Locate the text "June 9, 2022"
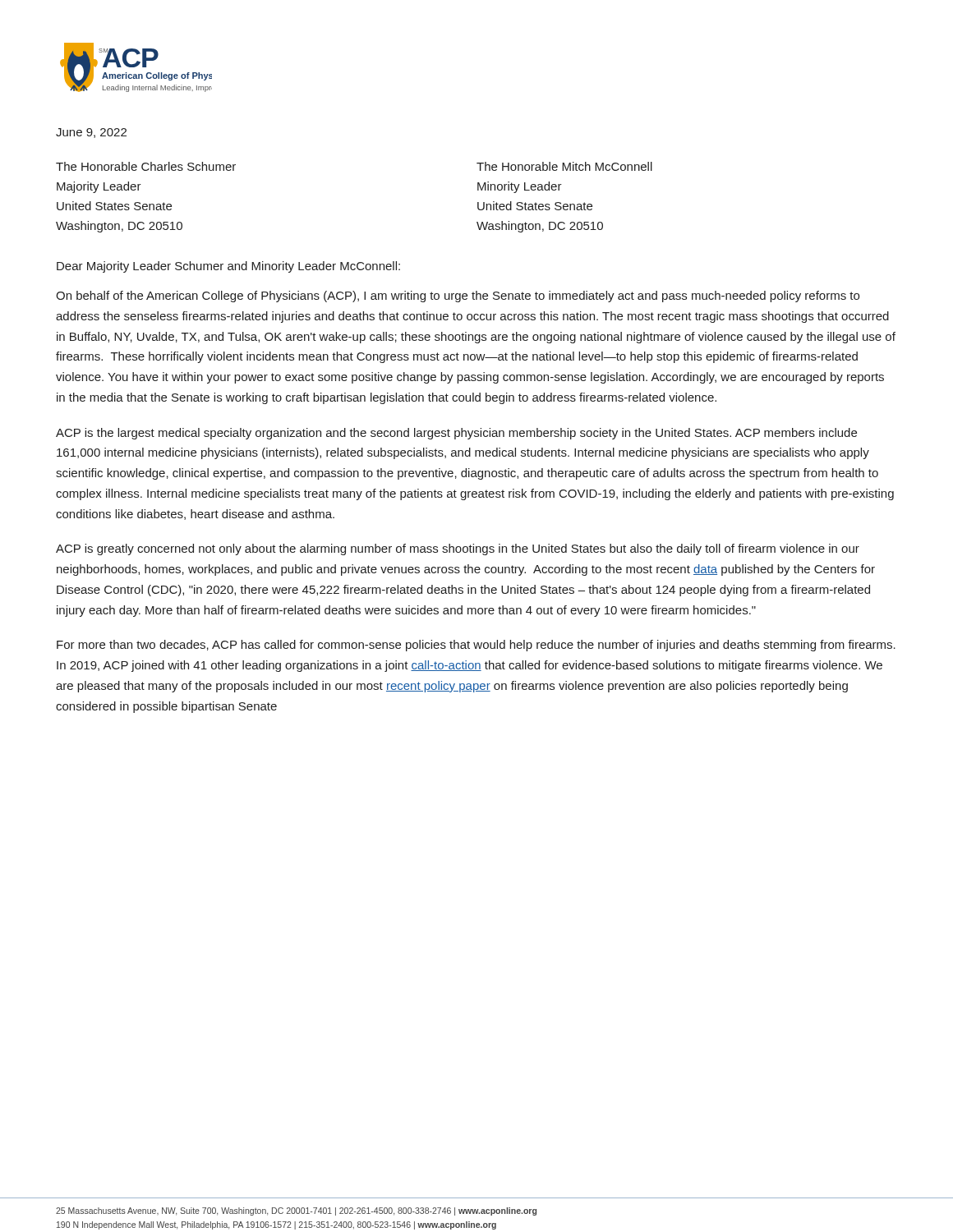Screen dimensions: 1232x953 tap(91, 132)
